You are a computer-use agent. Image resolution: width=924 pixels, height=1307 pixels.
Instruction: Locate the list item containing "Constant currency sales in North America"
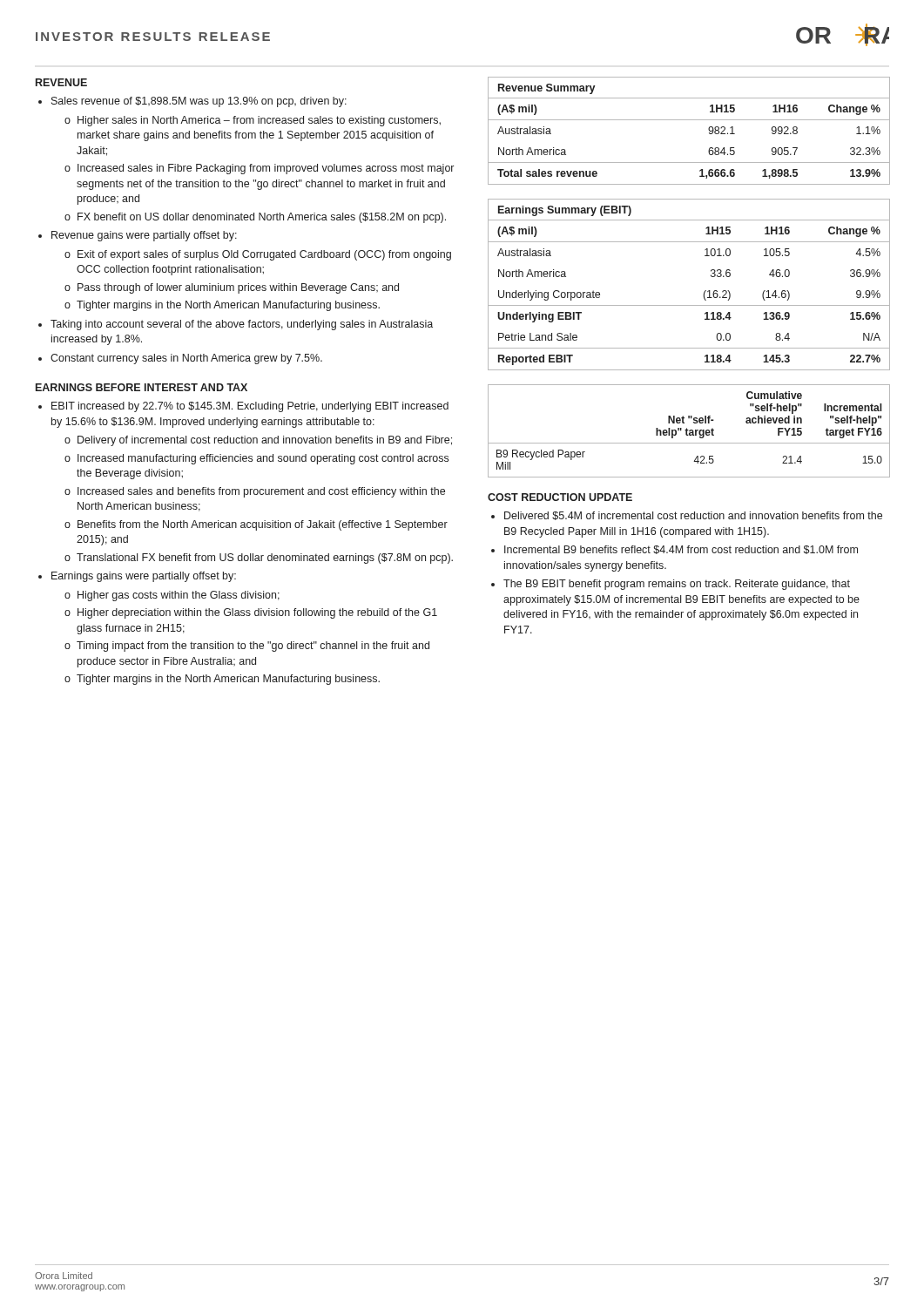pyautogui.click(x=248, y=358)
